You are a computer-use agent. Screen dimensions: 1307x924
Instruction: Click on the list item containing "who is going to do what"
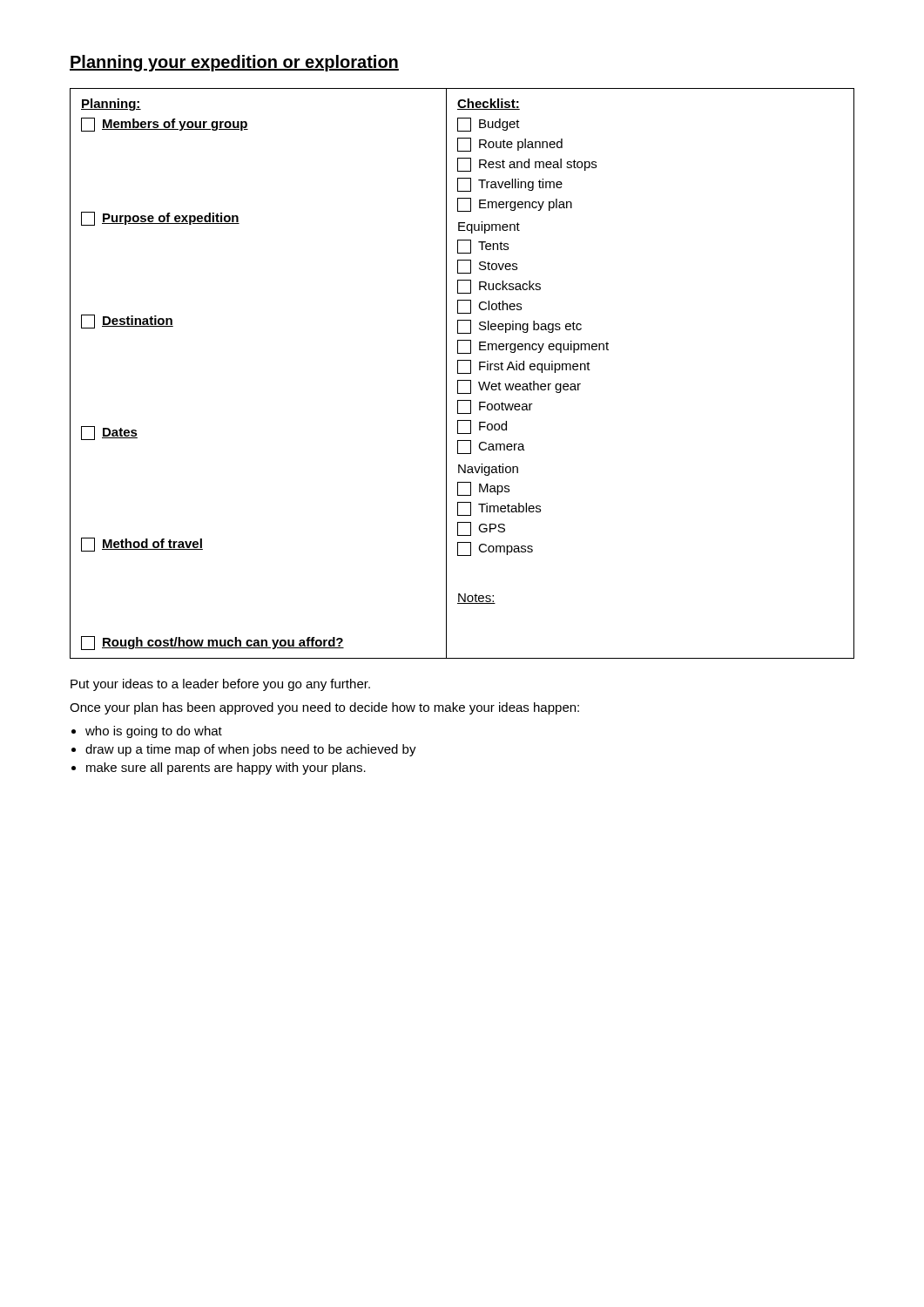pyautogui.click(x=154, y=732)
